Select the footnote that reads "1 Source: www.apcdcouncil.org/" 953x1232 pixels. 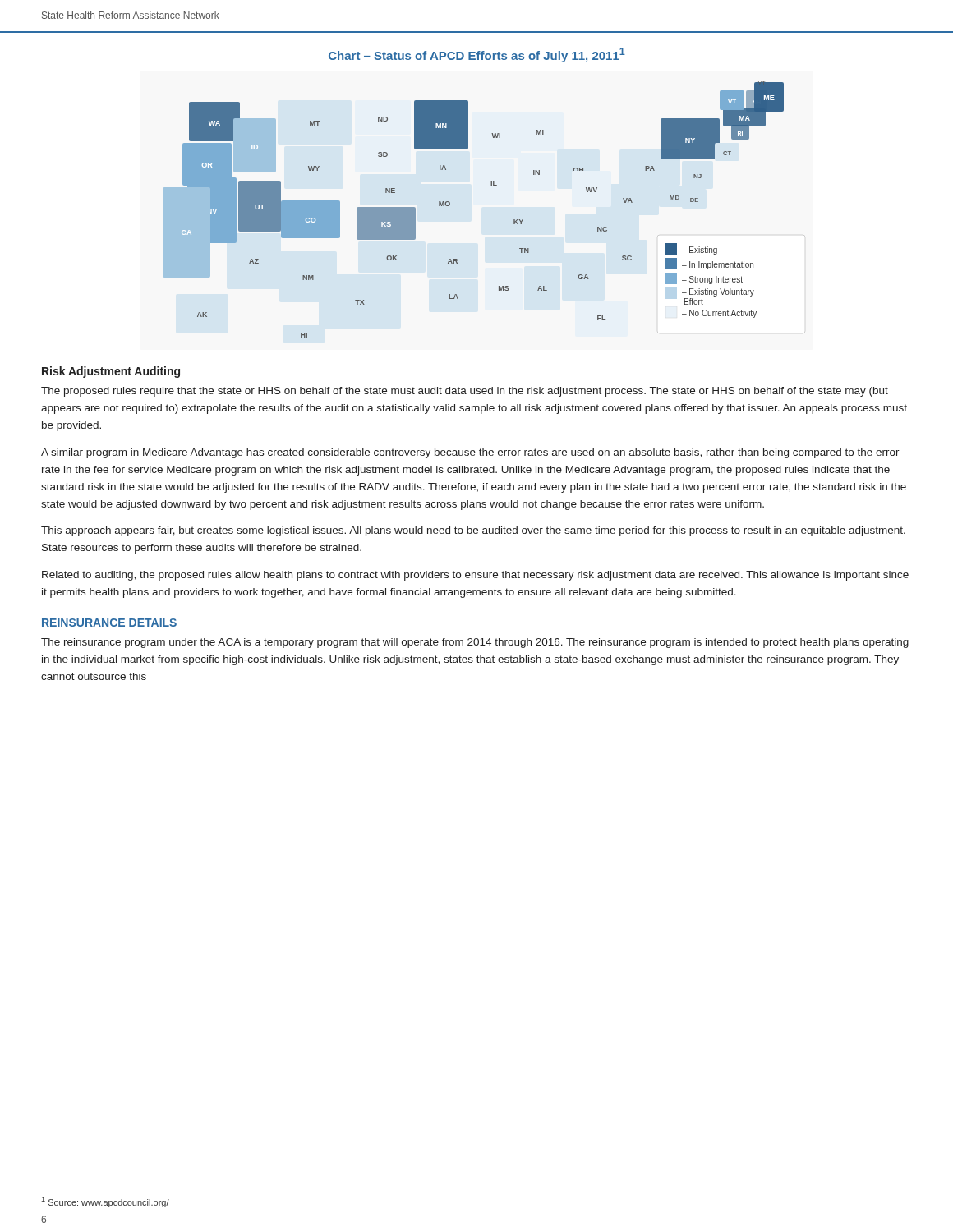[105, 1201]
